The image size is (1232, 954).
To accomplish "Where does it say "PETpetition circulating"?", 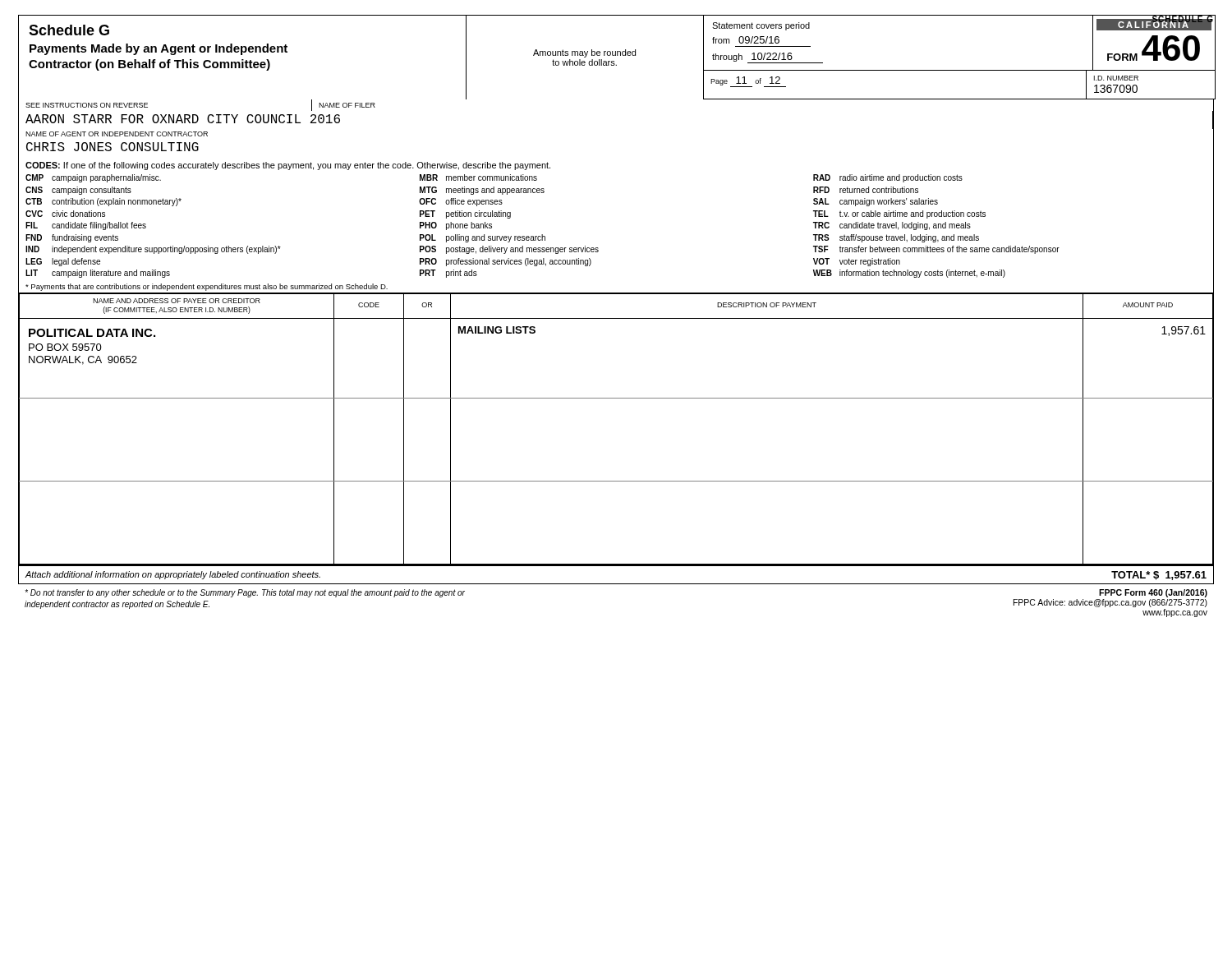I will point(465,214).
